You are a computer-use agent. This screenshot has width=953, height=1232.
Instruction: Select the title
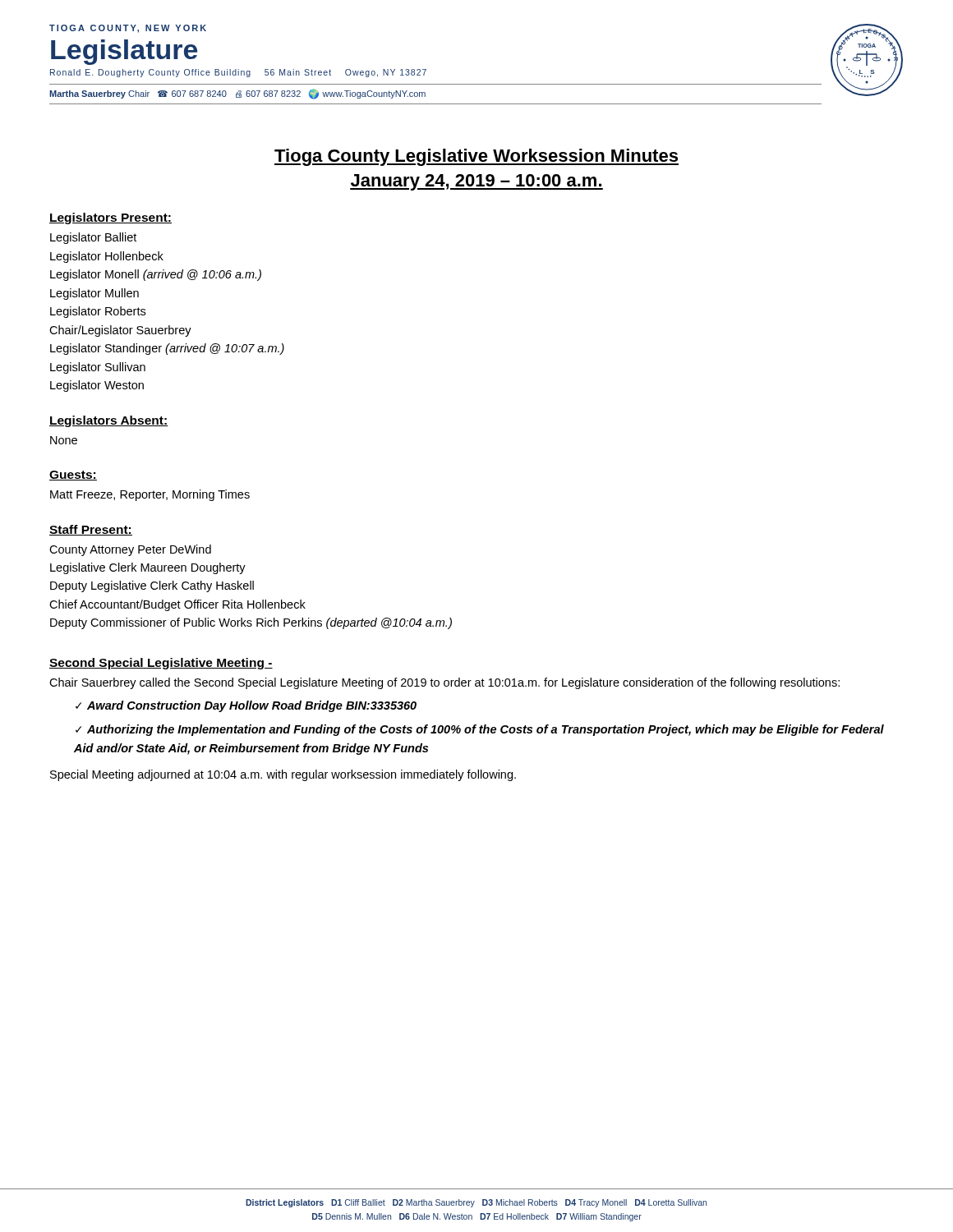(476, 168)
